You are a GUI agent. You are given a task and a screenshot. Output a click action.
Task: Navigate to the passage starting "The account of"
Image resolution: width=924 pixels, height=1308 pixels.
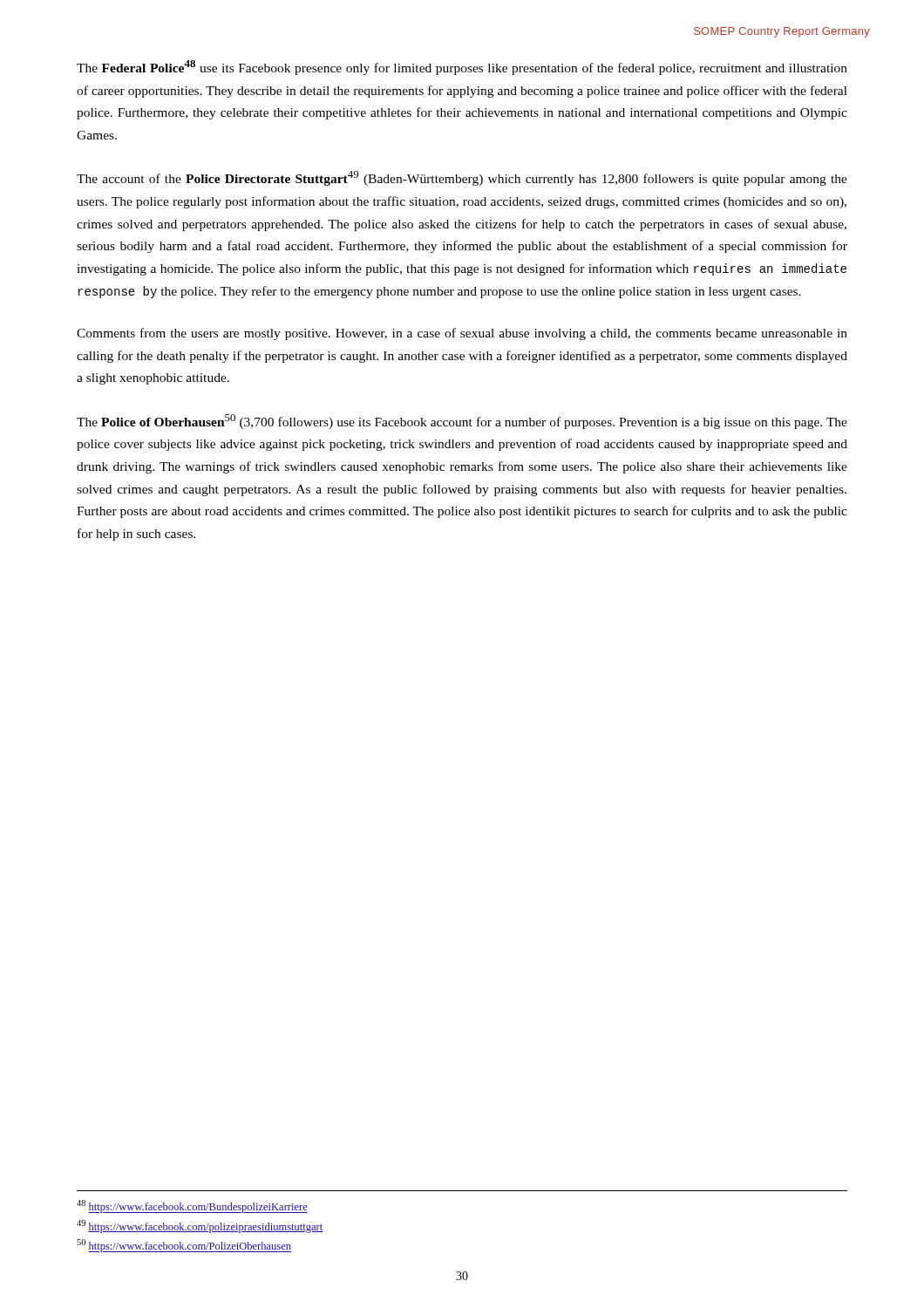click(x=462, y=233)
